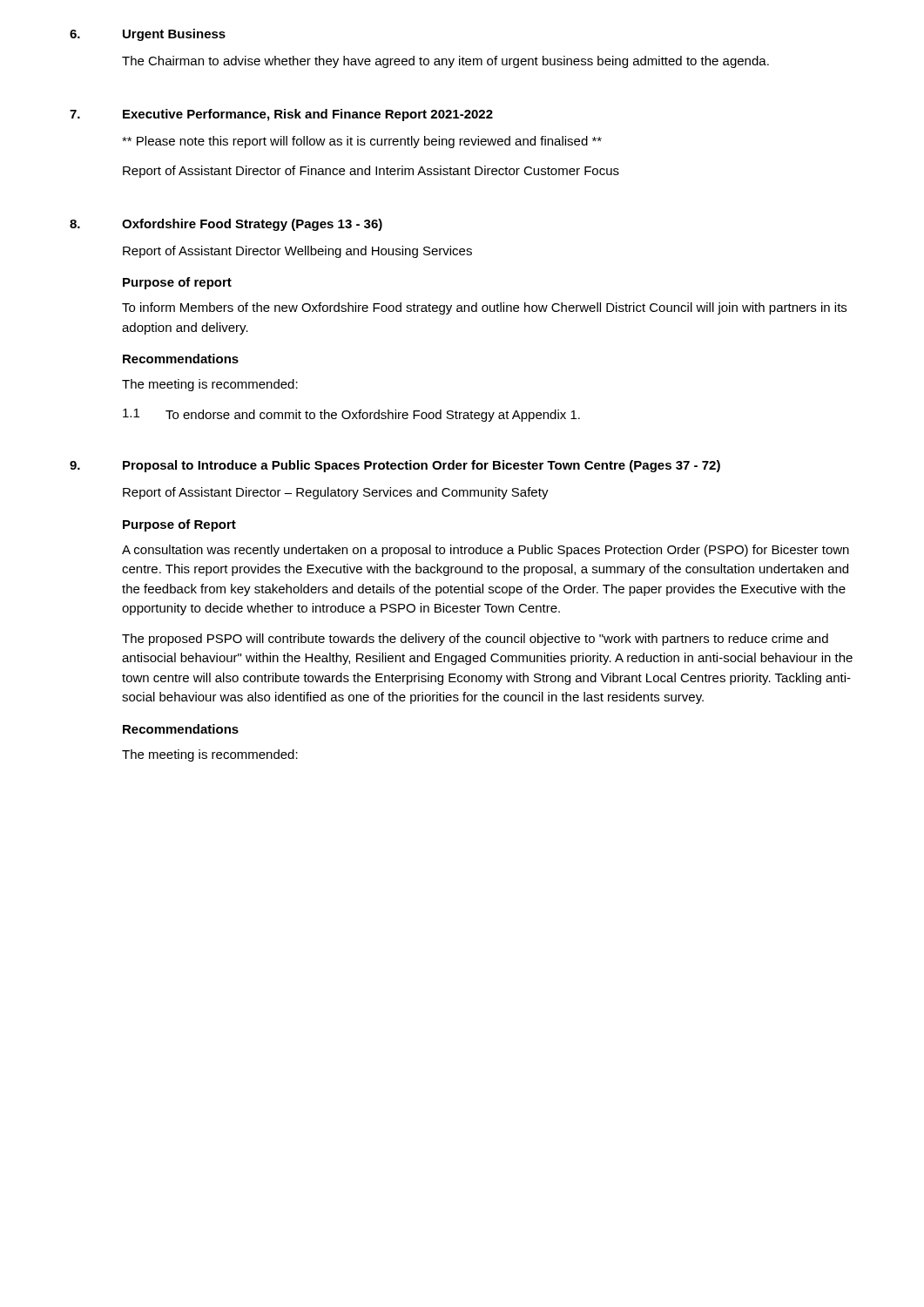Select the section header that reads "Urgent Business"

[x=174, y=34]
